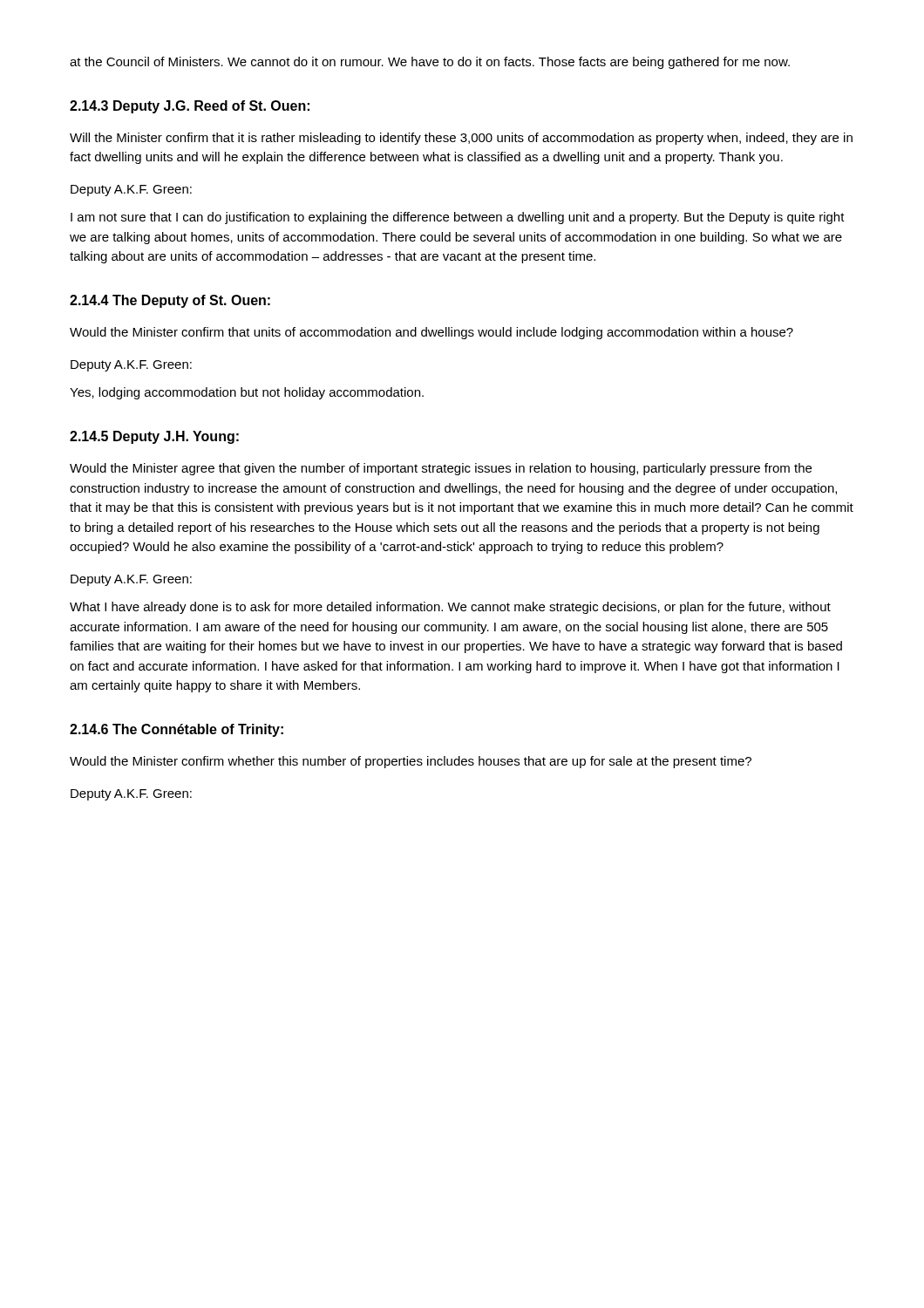The height and width of the screenshot is (1308, 924).
Task: Point to the block starting "2.14.5 Deputy J.H."
Action: 155,436
